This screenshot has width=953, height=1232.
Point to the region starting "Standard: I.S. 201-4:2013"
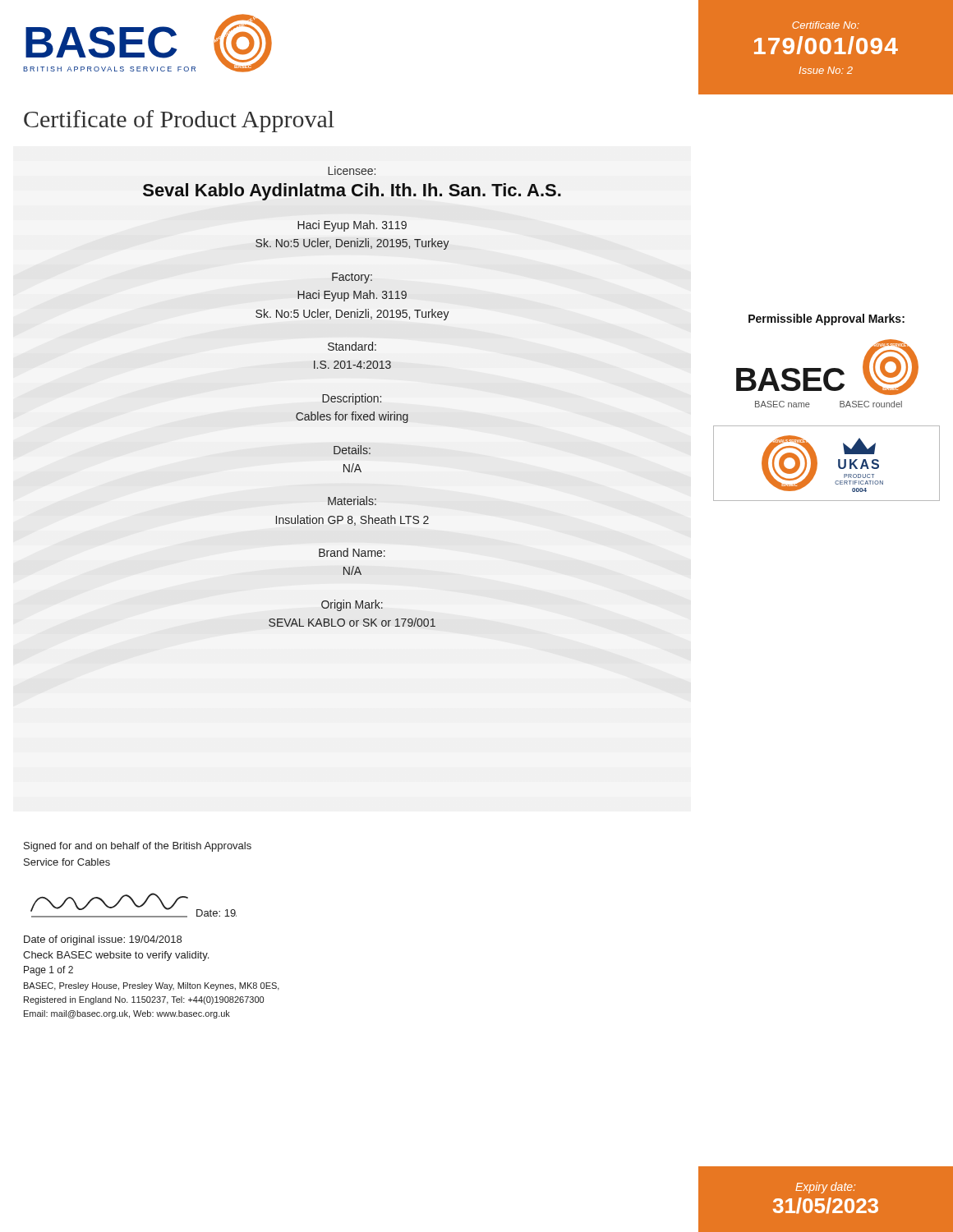tap(352, 356)
